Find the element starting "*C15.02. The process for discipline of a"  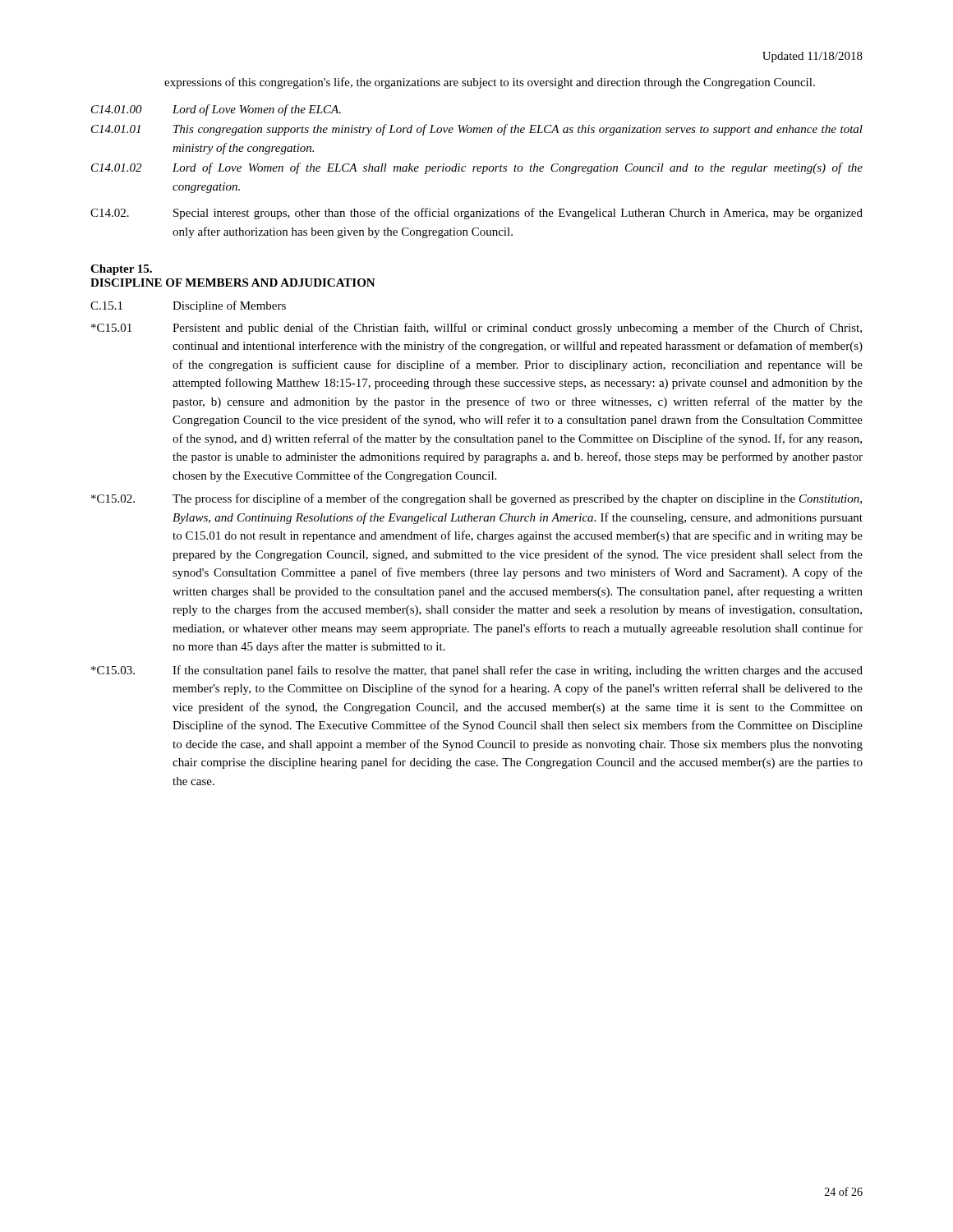click(476, 573)
